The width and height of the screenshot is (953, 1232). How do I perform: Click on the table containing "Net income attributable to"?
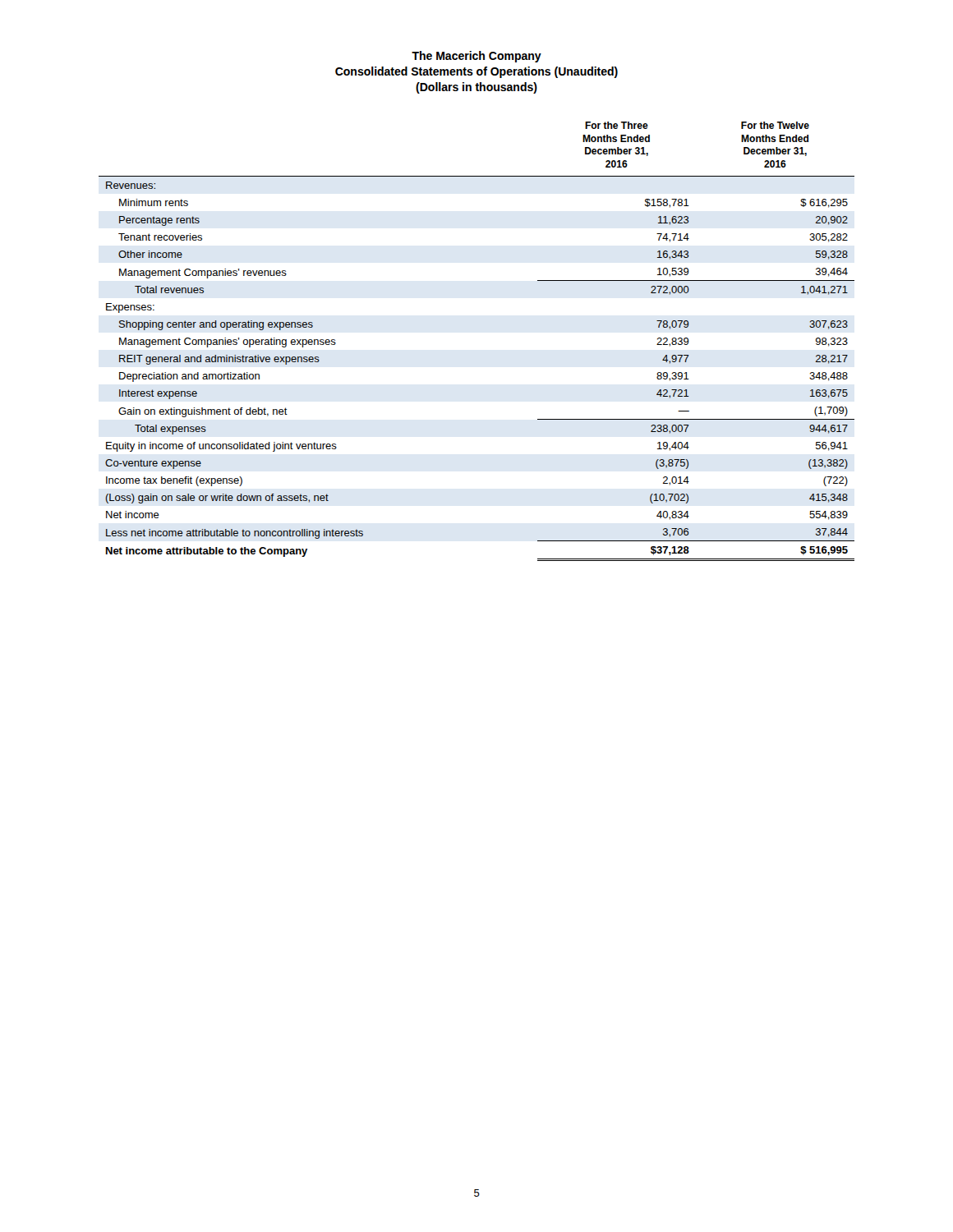(x=476, y=339)
